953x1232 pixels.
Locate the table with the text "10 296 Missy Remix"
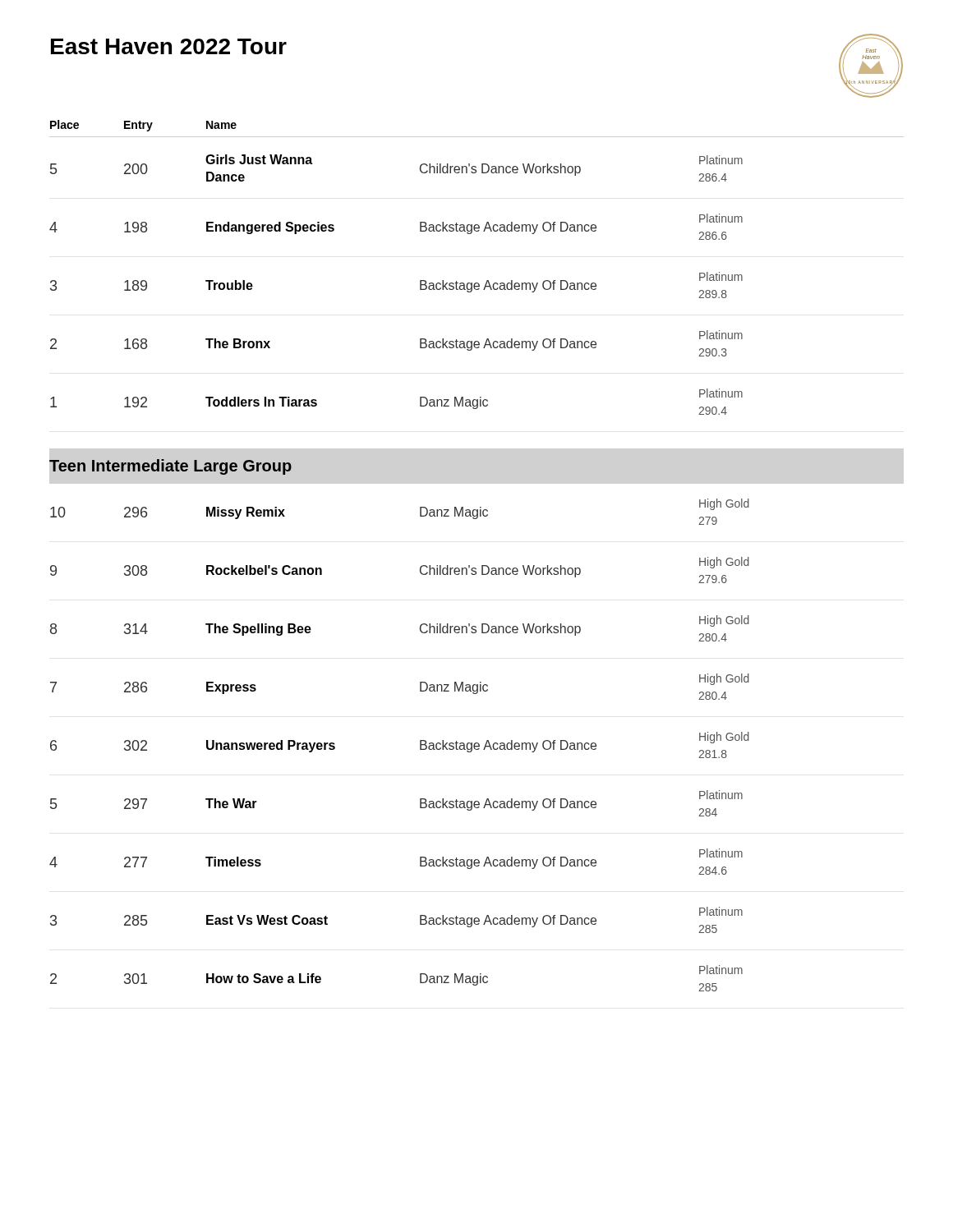pyautogui.click(x=476, y=746)
